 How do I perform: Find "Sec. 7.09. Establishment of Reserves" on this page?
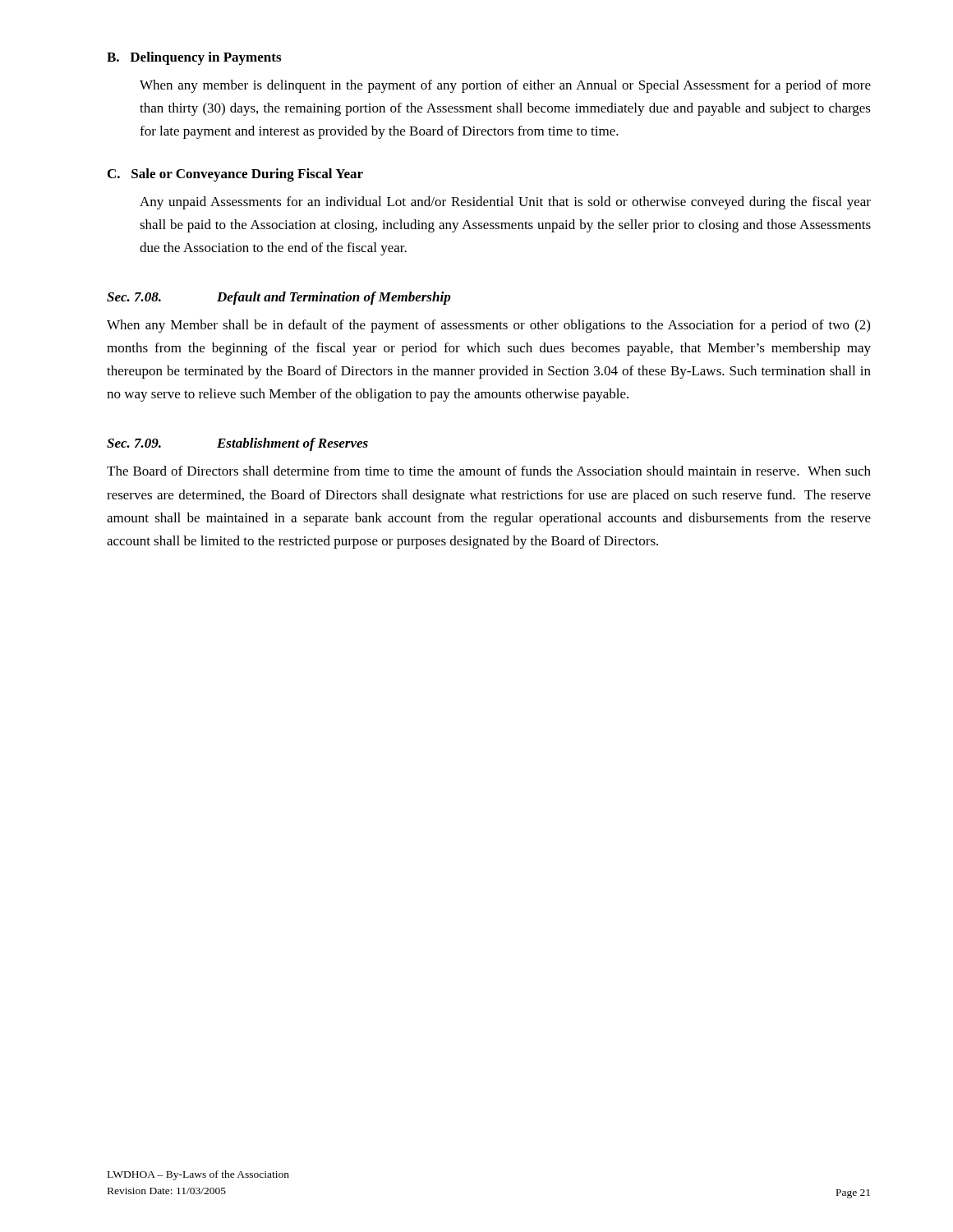(x=238, y=443)
